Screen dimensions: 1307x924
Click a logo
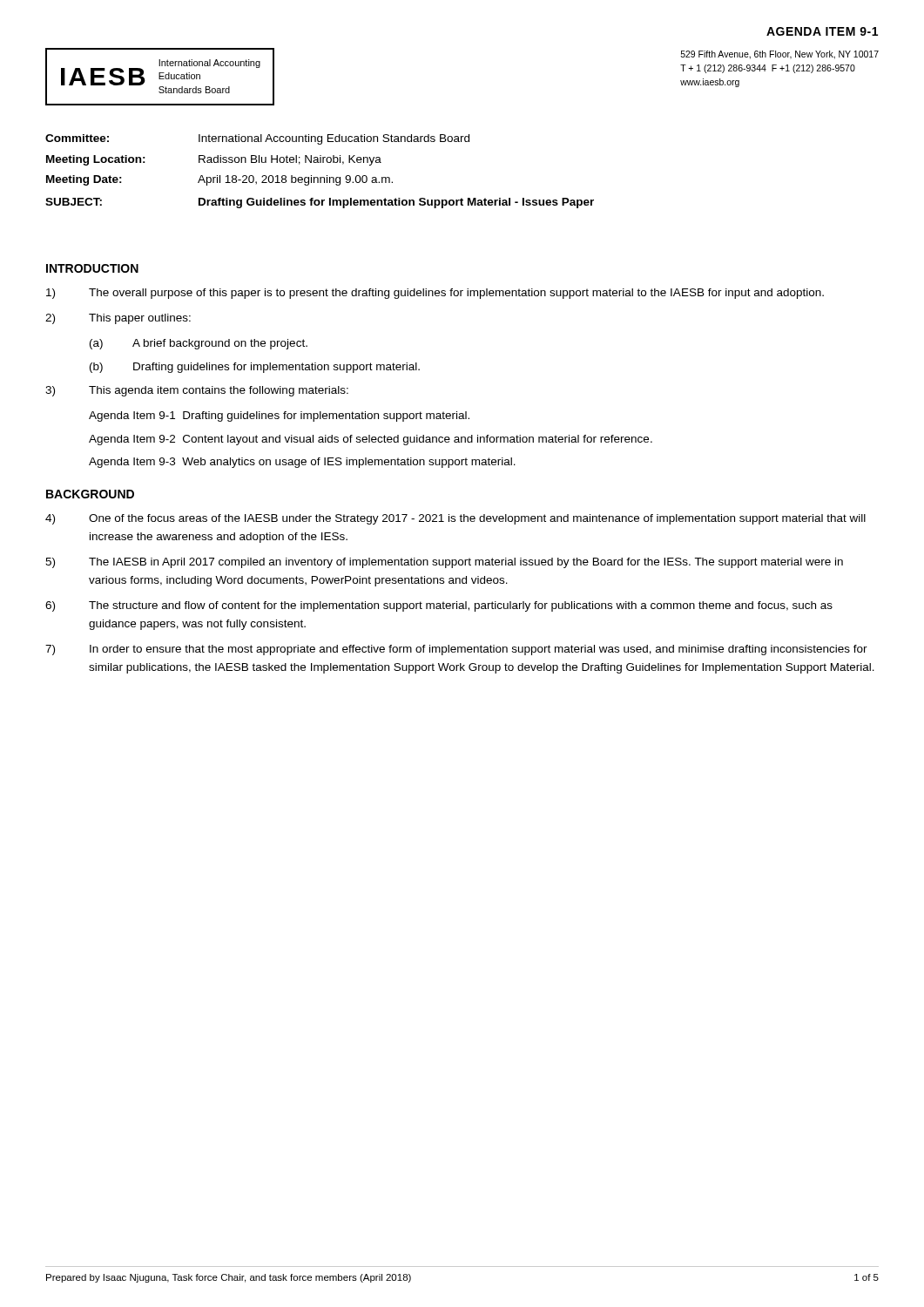click(x=160, y=77)
